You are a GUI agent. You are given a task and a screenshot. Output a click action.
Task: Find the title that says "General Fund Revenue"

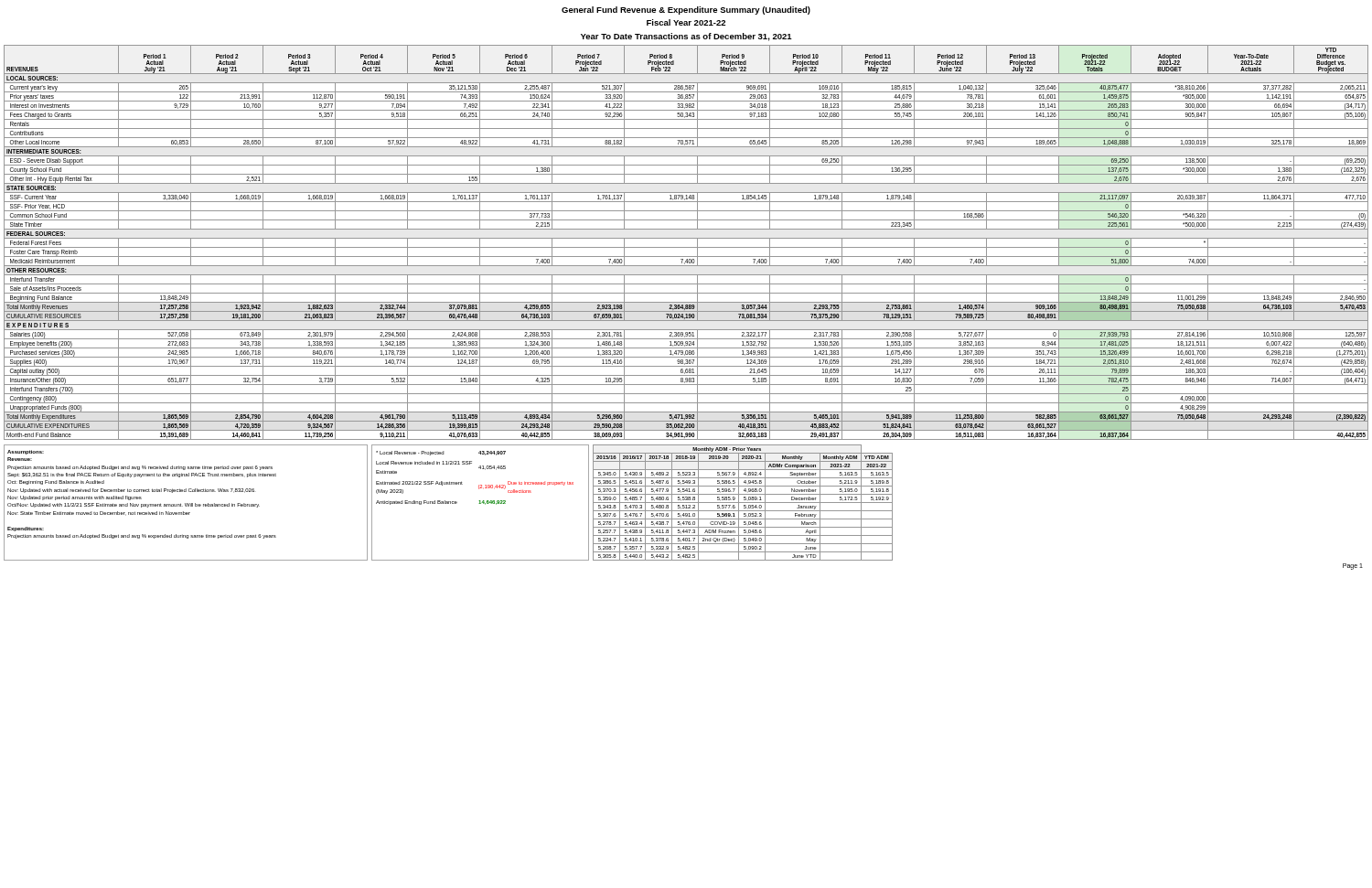coord(686,23)
